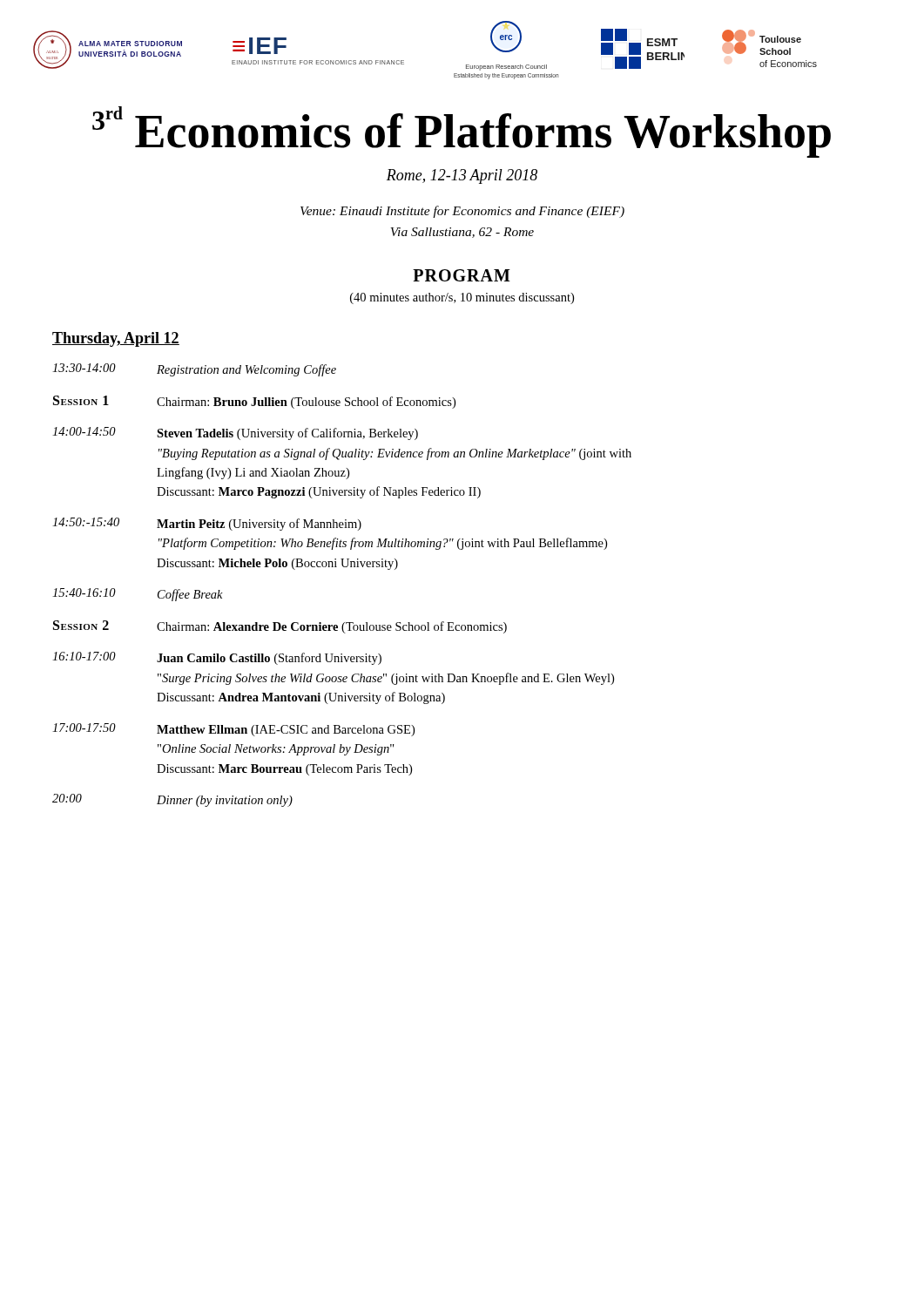Locate the list item containing "20:00 Dinner (by invitation only)"
The image size is (924, 1307).
pyautogui.click(x=172, y=800)
